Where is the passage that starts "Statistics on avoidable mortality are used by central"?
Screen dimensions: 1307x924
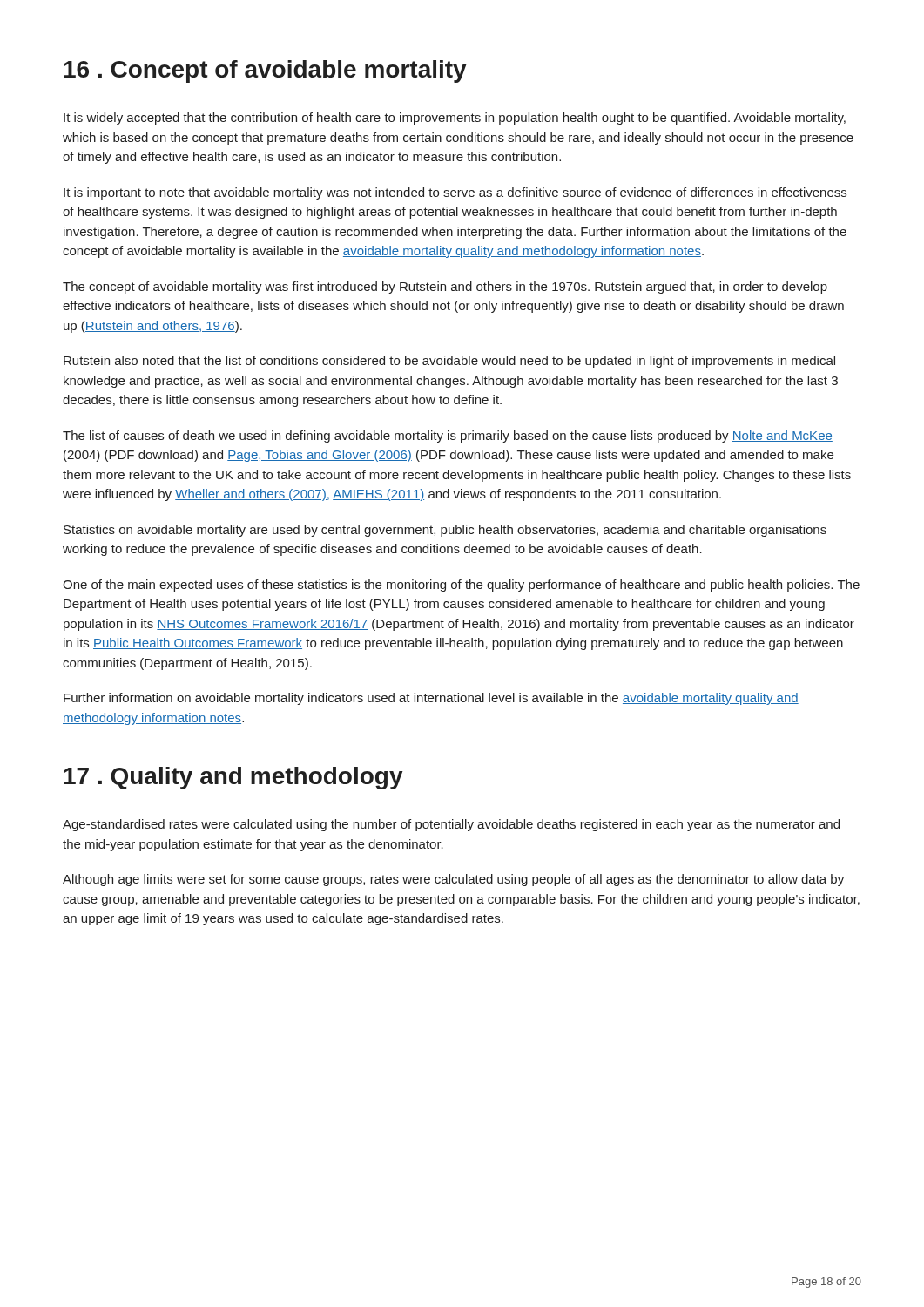click(x=462, y=539)
